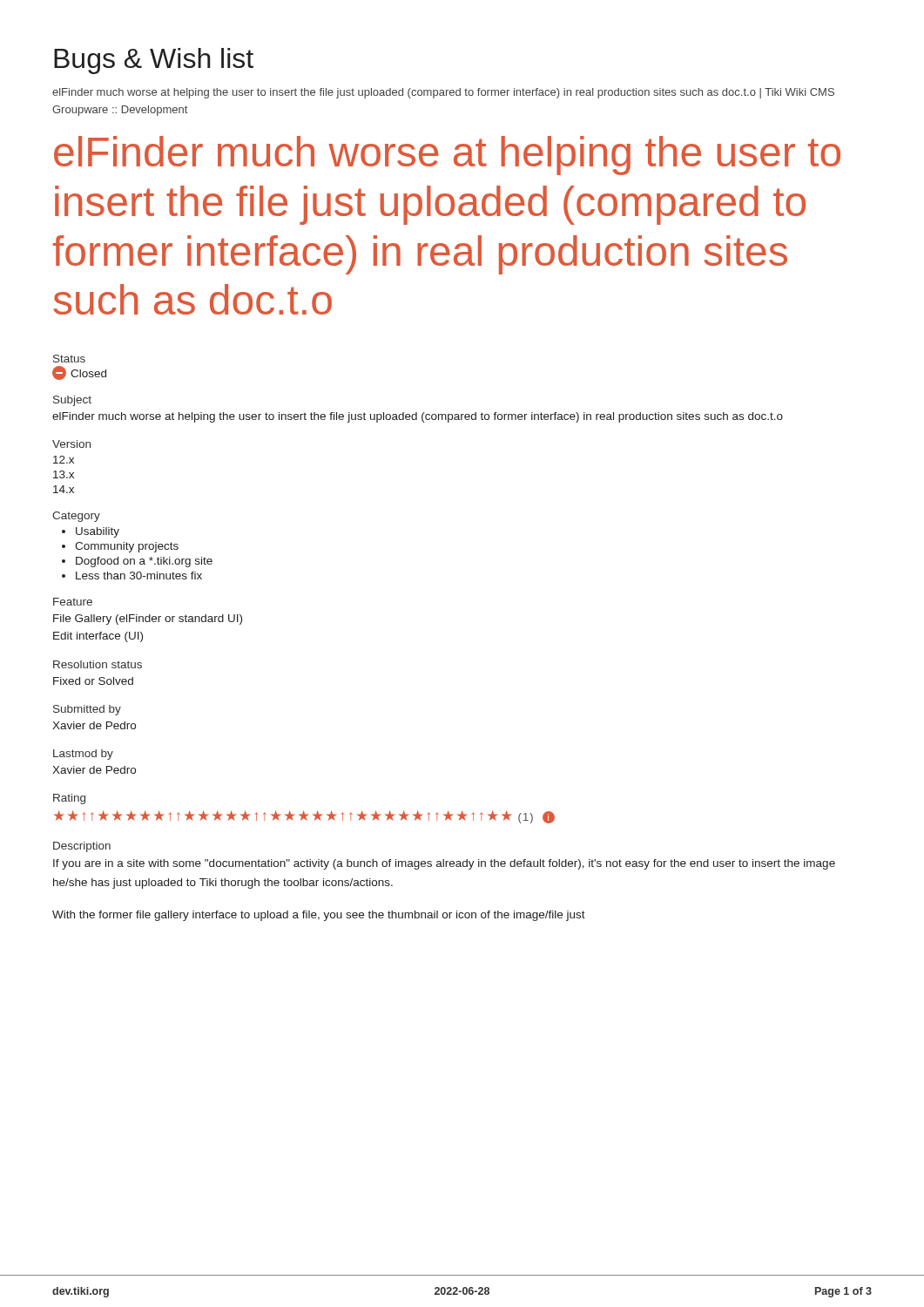The height and width of the screenshot is (1307, 924).
Task: Find "Resolution status" on this page
Action: coord(97,664)
